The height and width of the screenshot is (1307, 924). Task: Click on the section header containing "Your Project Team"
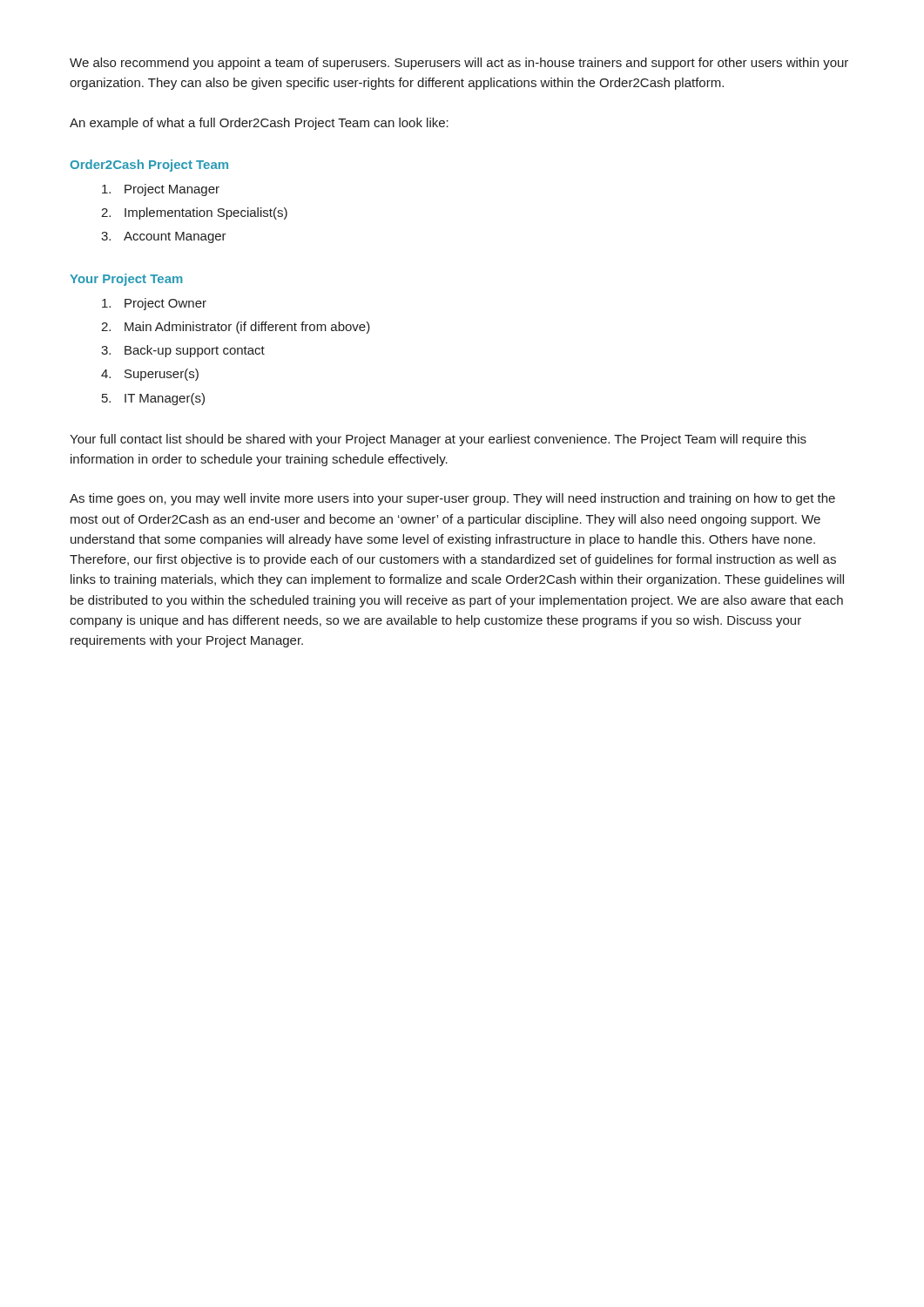pyautogui.click(x=126, y=278)
